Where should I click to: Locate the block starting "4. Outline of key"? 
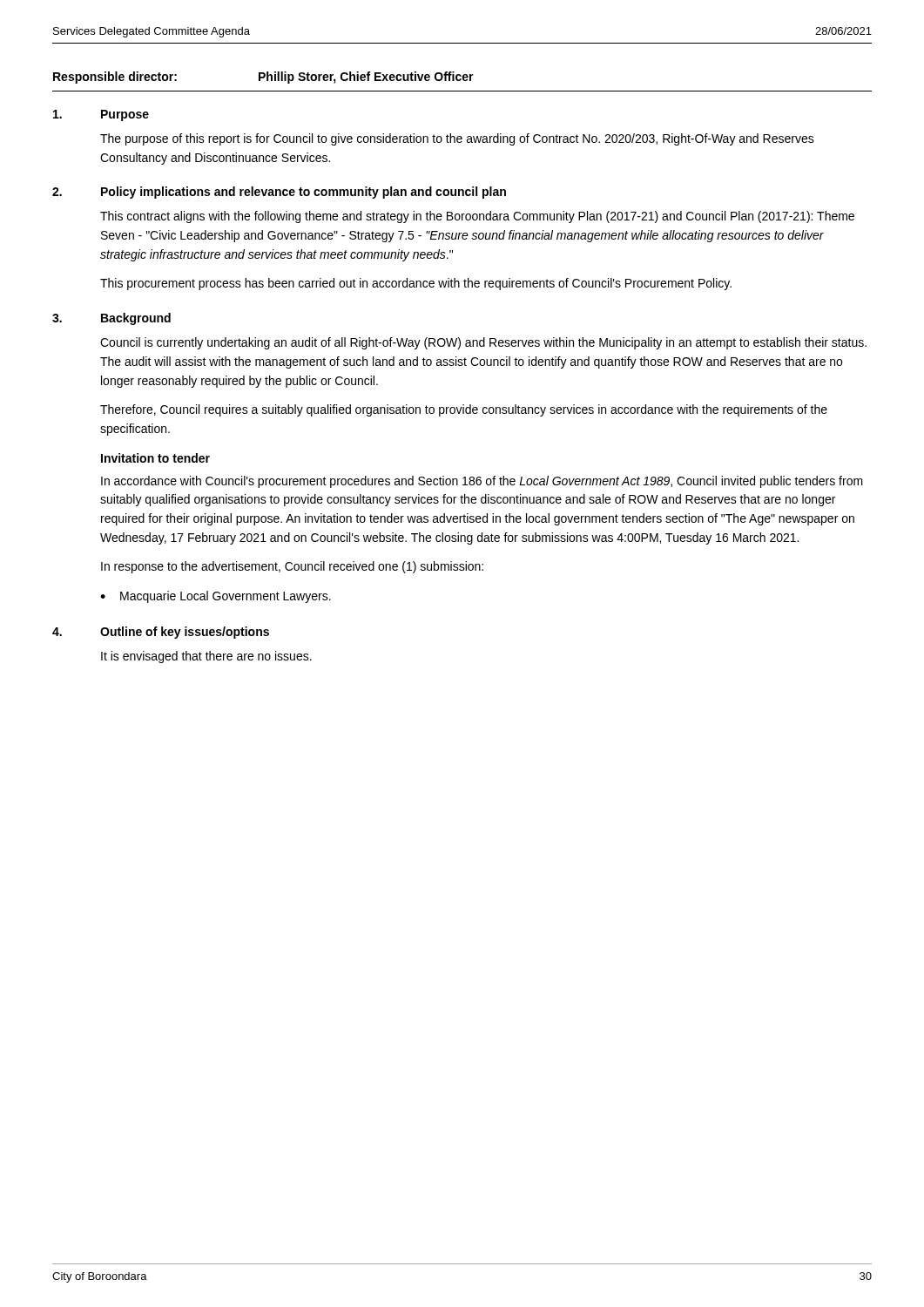[x=161, y=632]
